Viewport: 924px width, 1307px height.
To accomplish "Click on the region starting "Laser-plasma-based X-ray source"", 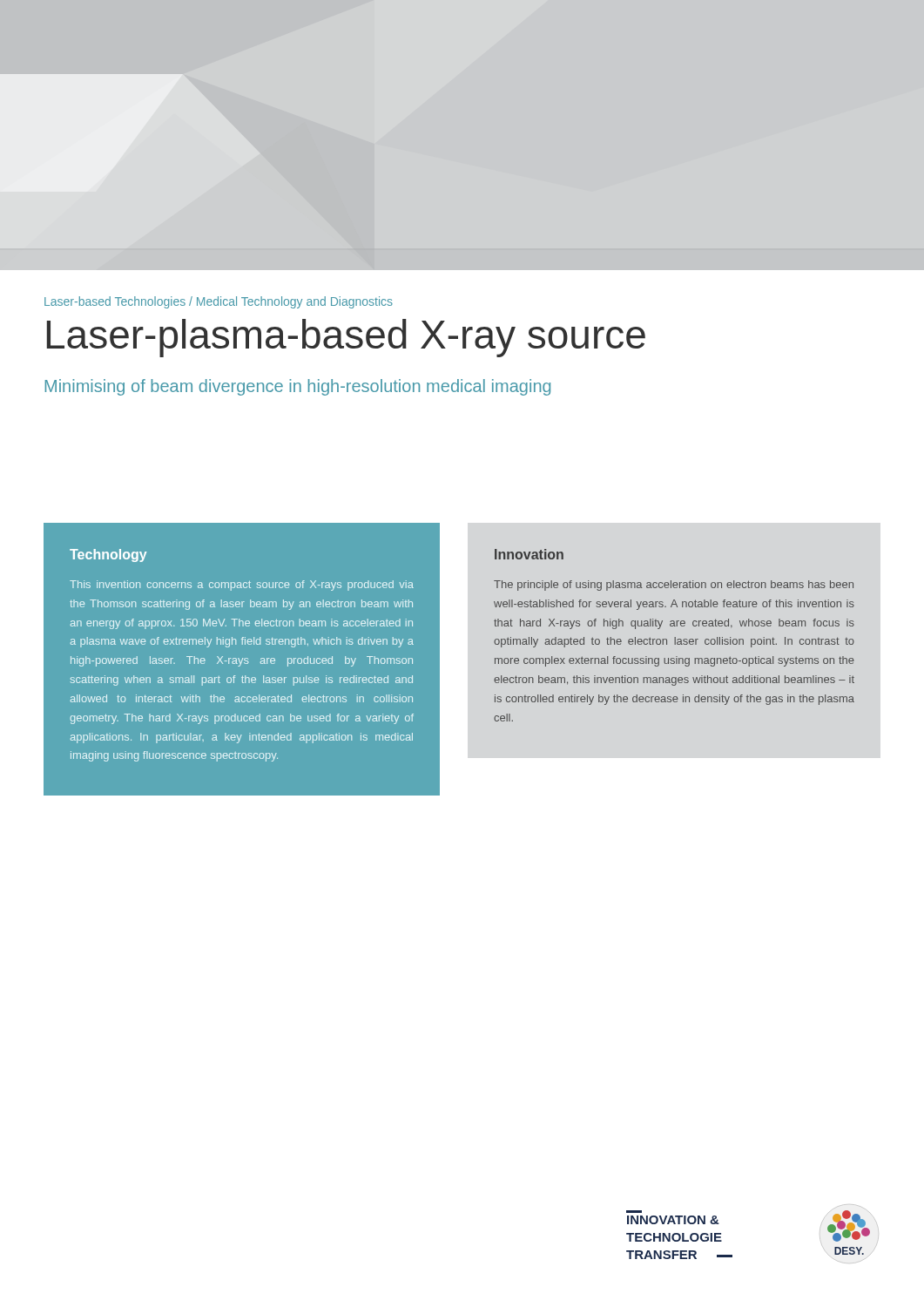I will [x=345, y=335].
